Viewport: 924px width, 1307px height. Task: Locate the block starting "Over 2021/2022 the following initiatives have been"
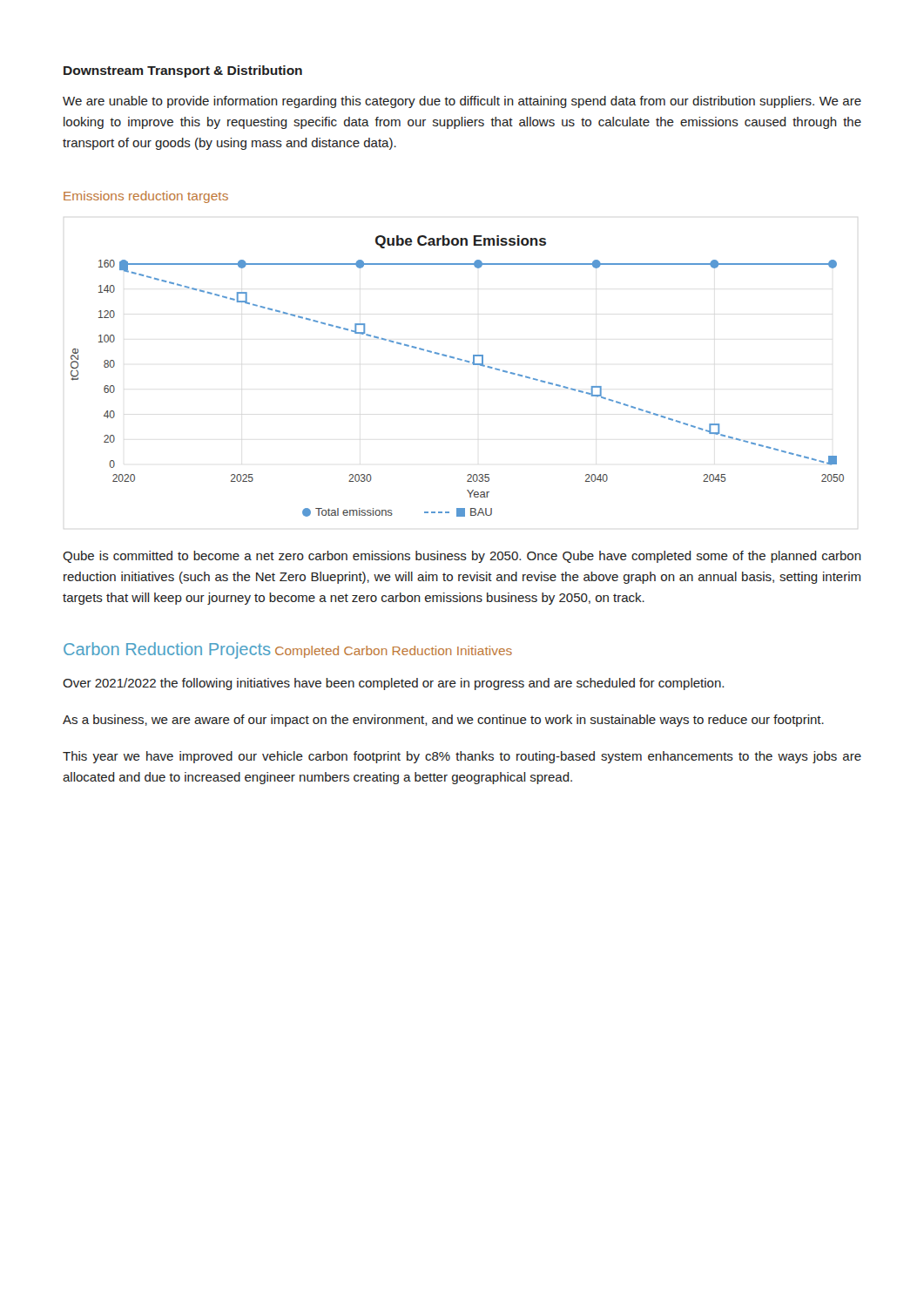point(394,683)
